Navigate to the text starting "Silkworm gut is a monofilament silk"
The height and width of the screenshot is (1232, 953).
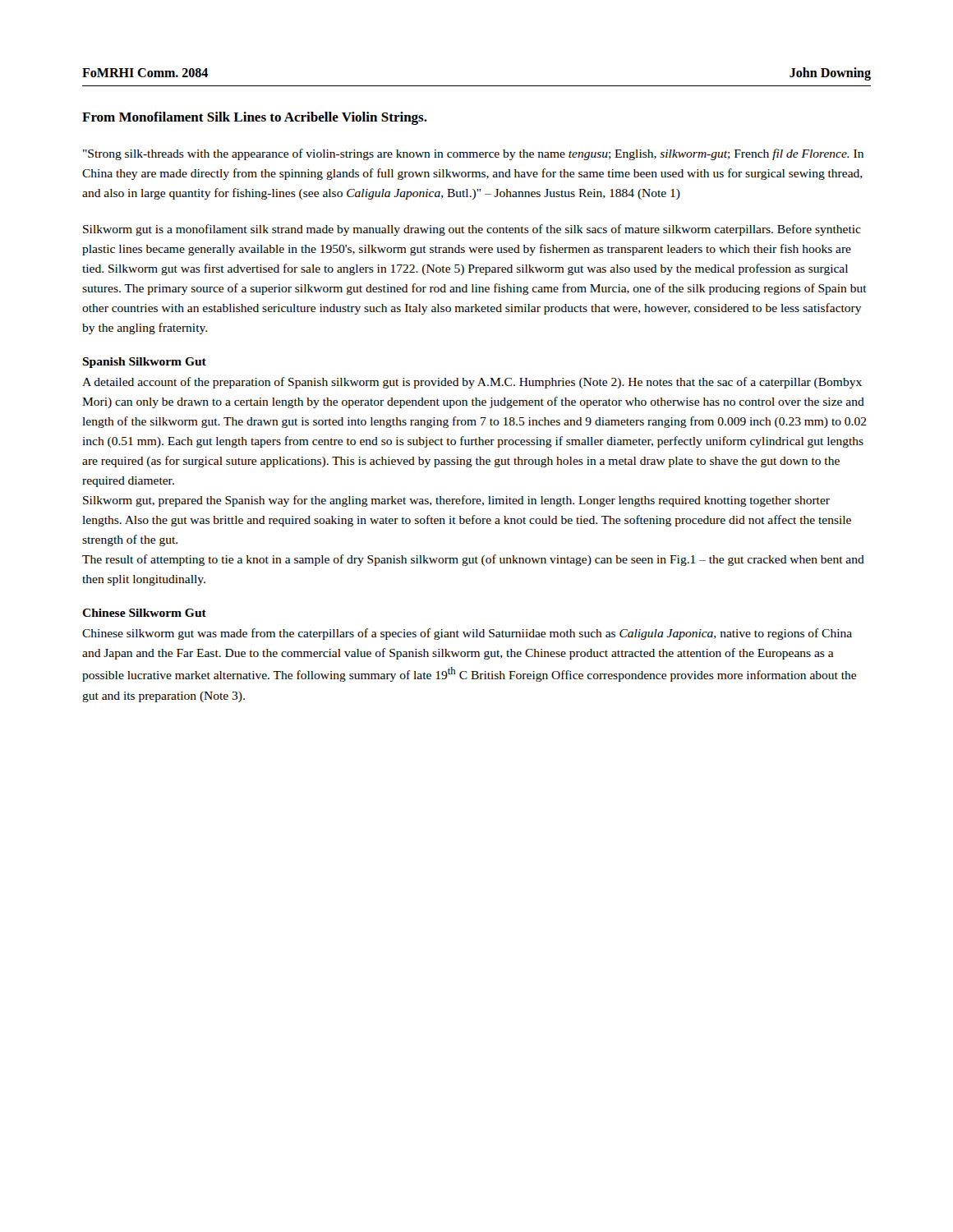(x=474, y=278)
